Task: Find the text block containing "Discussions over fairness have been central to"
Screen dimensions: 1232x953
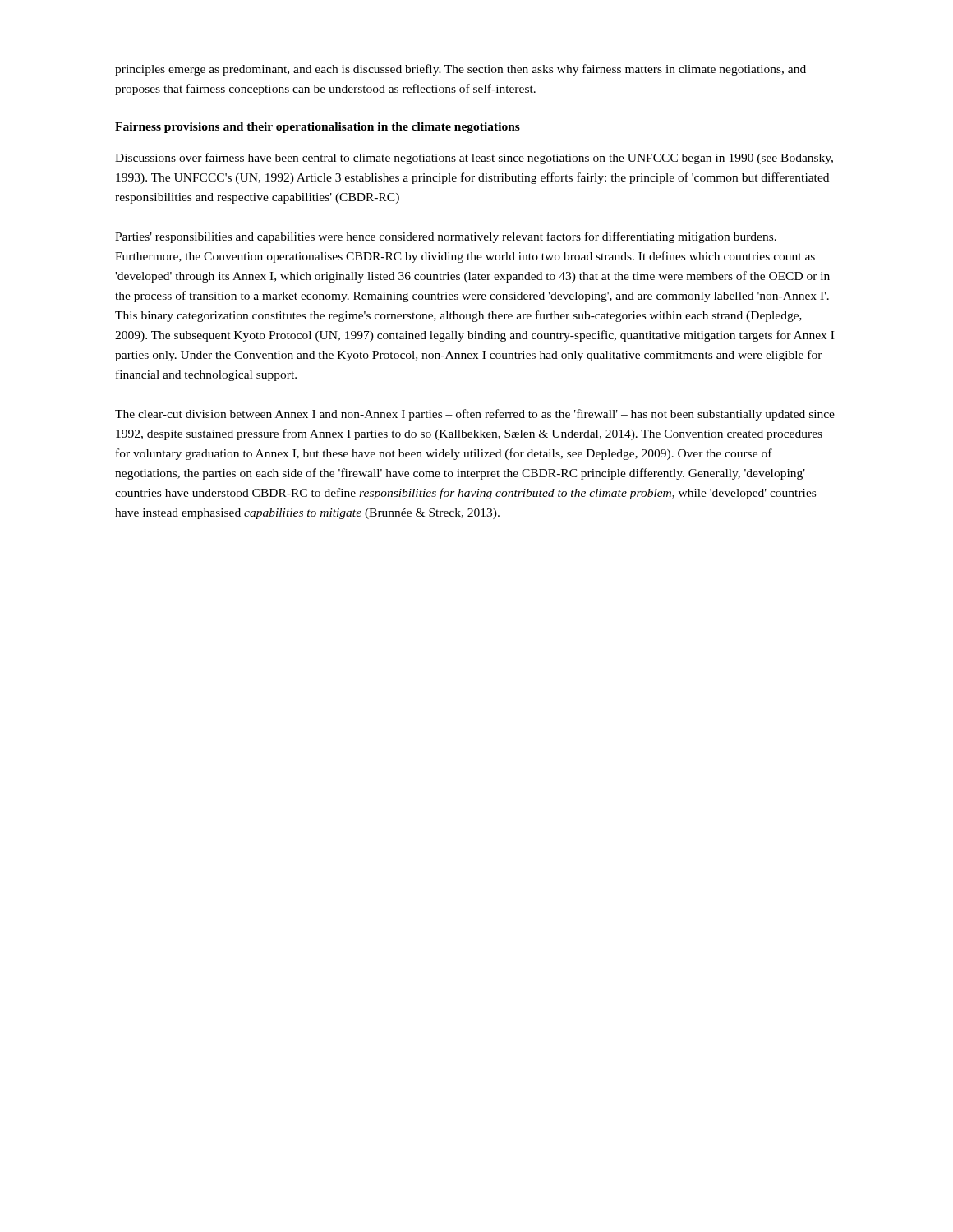Action: [x=476, y=177]
